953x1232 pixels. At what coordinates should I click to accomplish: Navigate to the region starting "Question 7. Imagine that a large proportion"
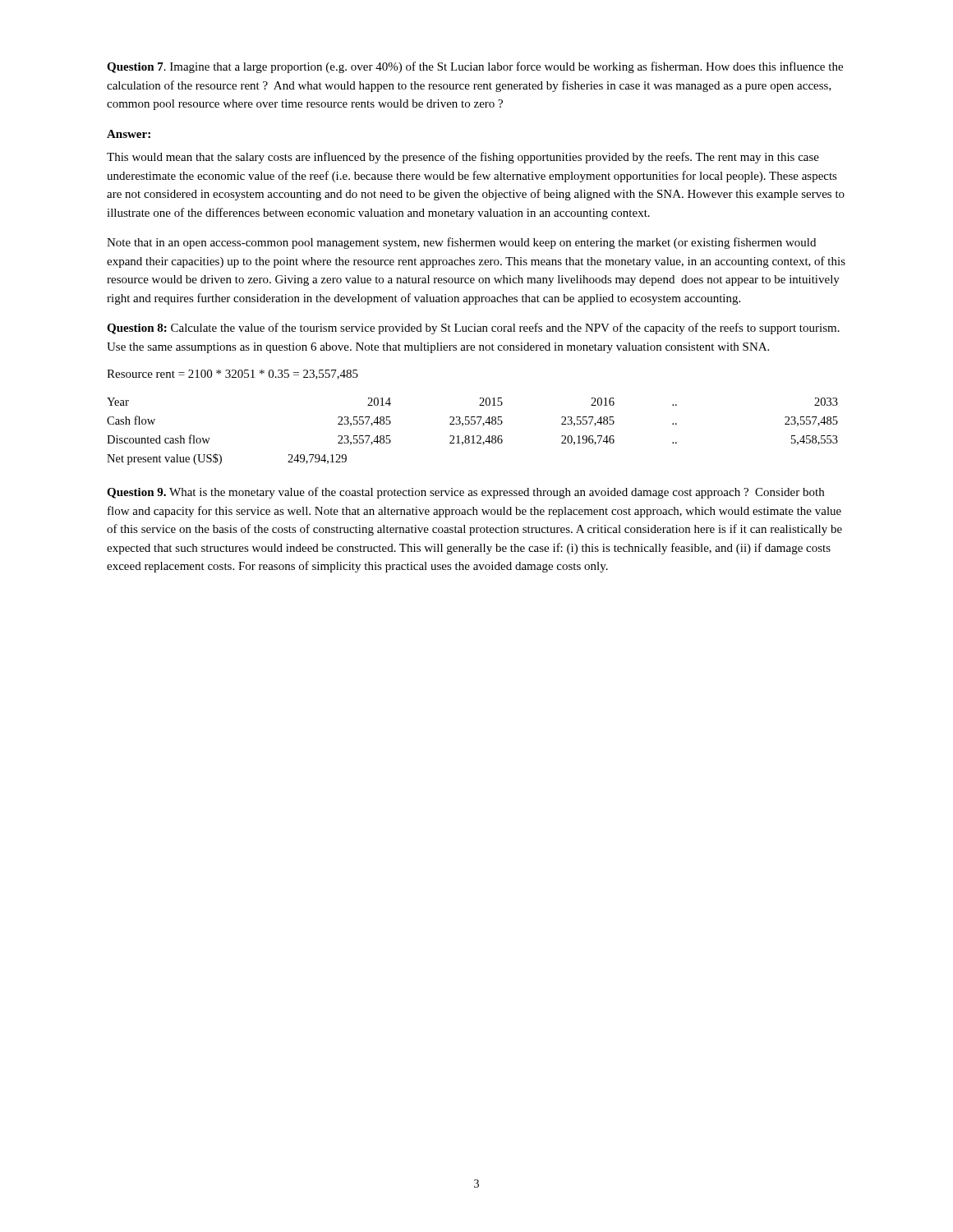(476, 85)
